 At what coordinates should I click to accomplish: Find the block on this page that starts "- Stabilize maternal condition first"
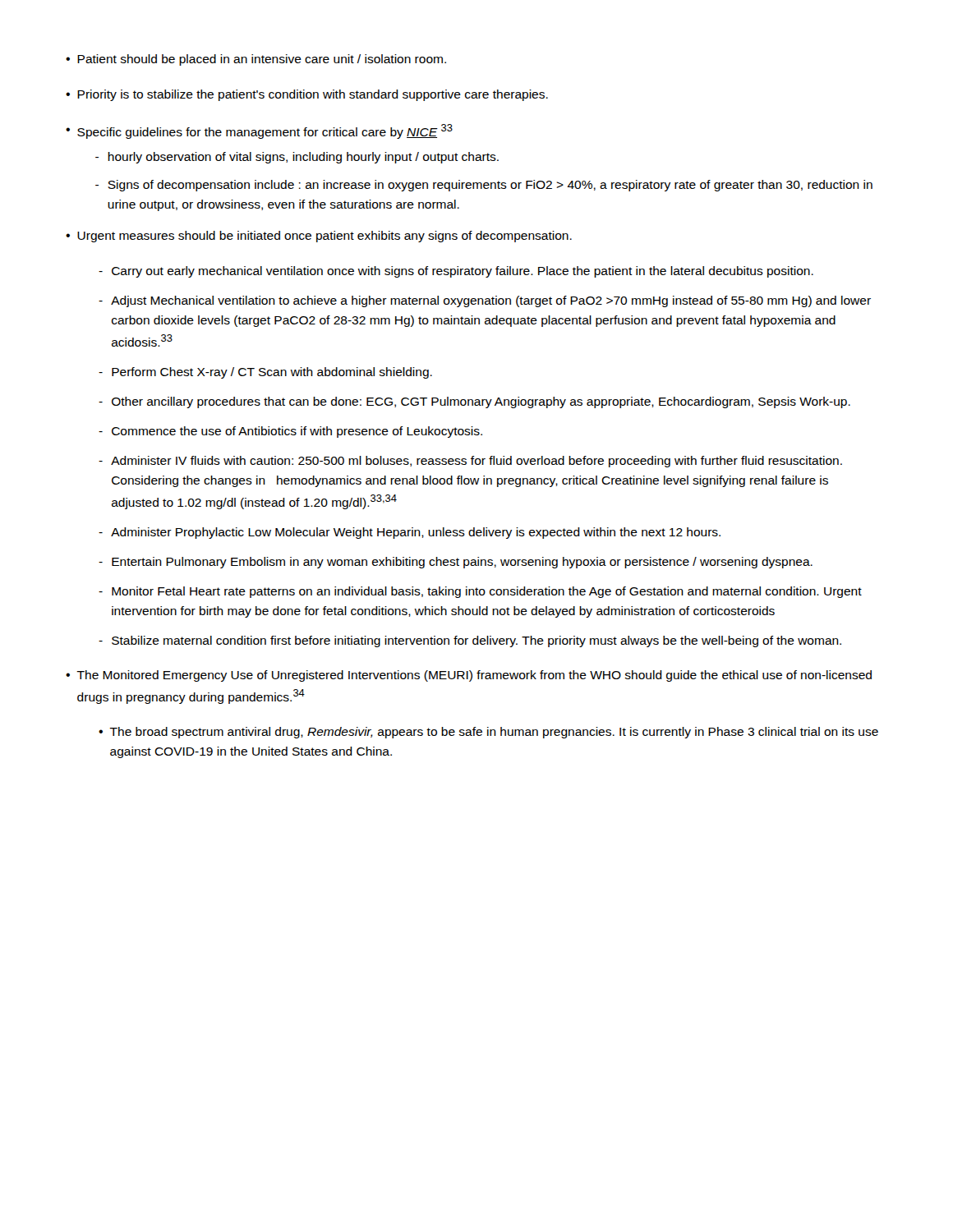pos(470,641)
